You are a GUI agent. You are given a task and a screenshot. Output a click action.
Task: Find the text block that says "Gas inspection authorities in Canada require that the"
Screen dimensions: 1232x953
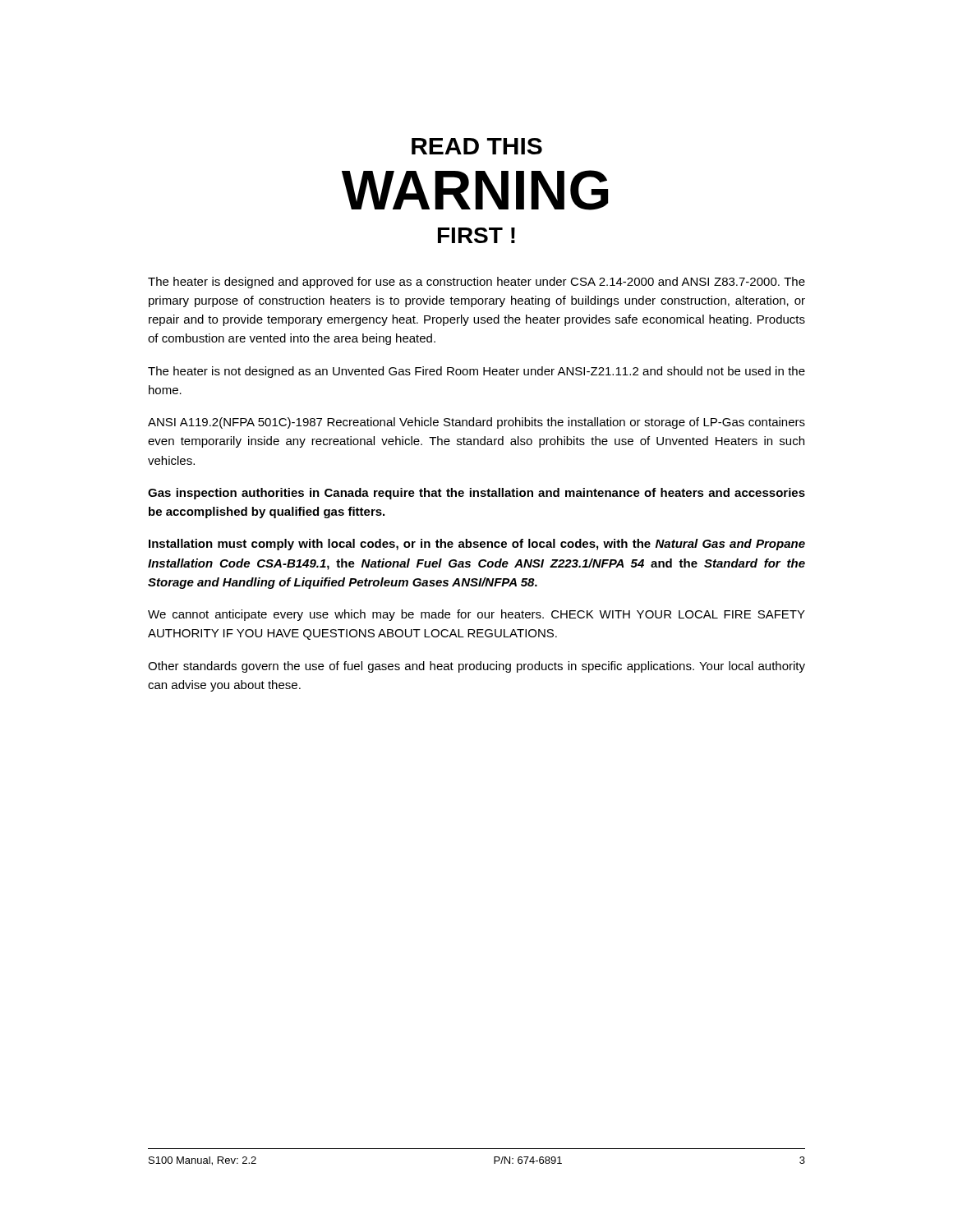click(x=476, y=502)
